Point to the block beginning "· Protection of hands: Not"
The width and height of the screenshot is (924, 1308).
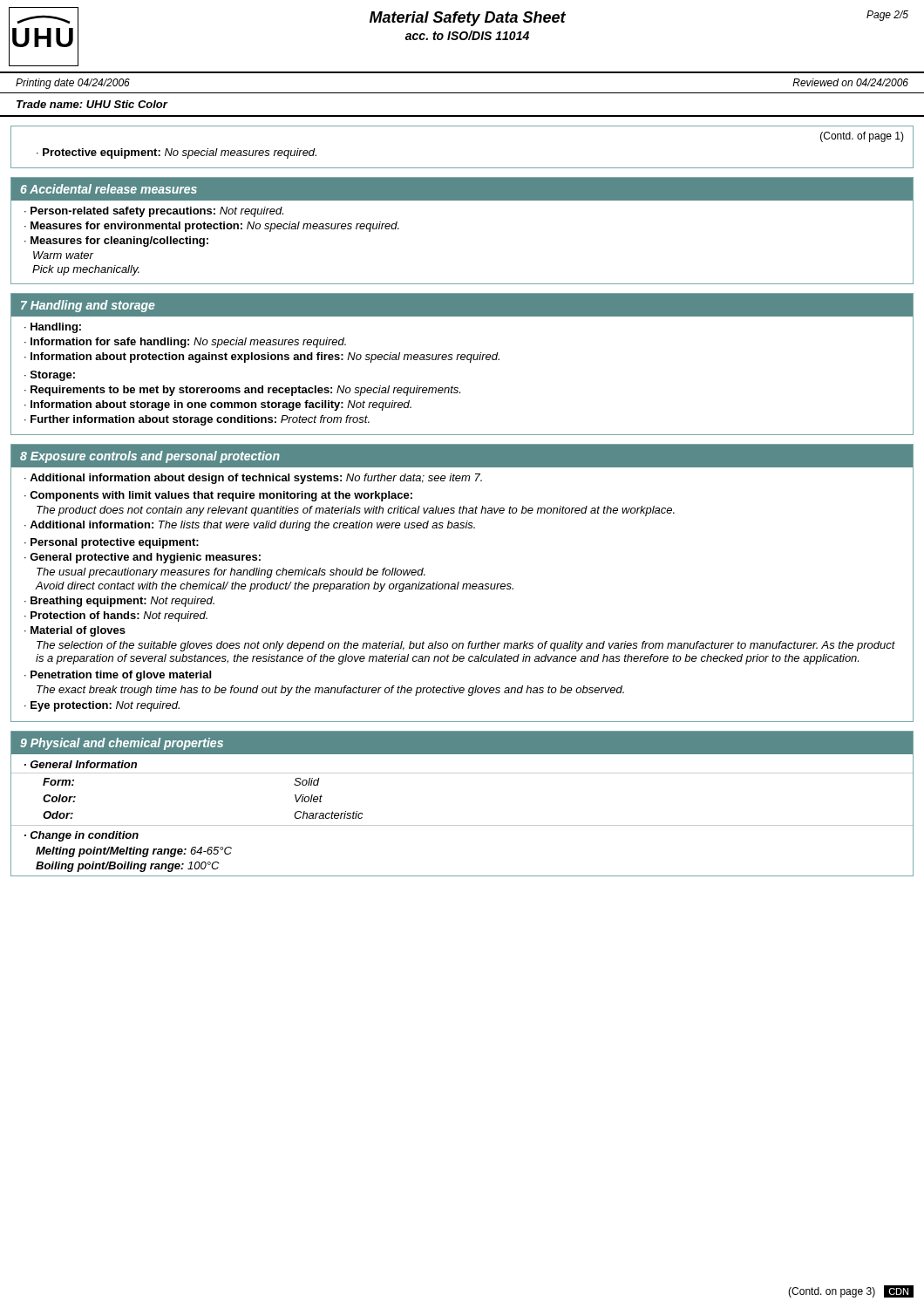[x=116, y=615]
